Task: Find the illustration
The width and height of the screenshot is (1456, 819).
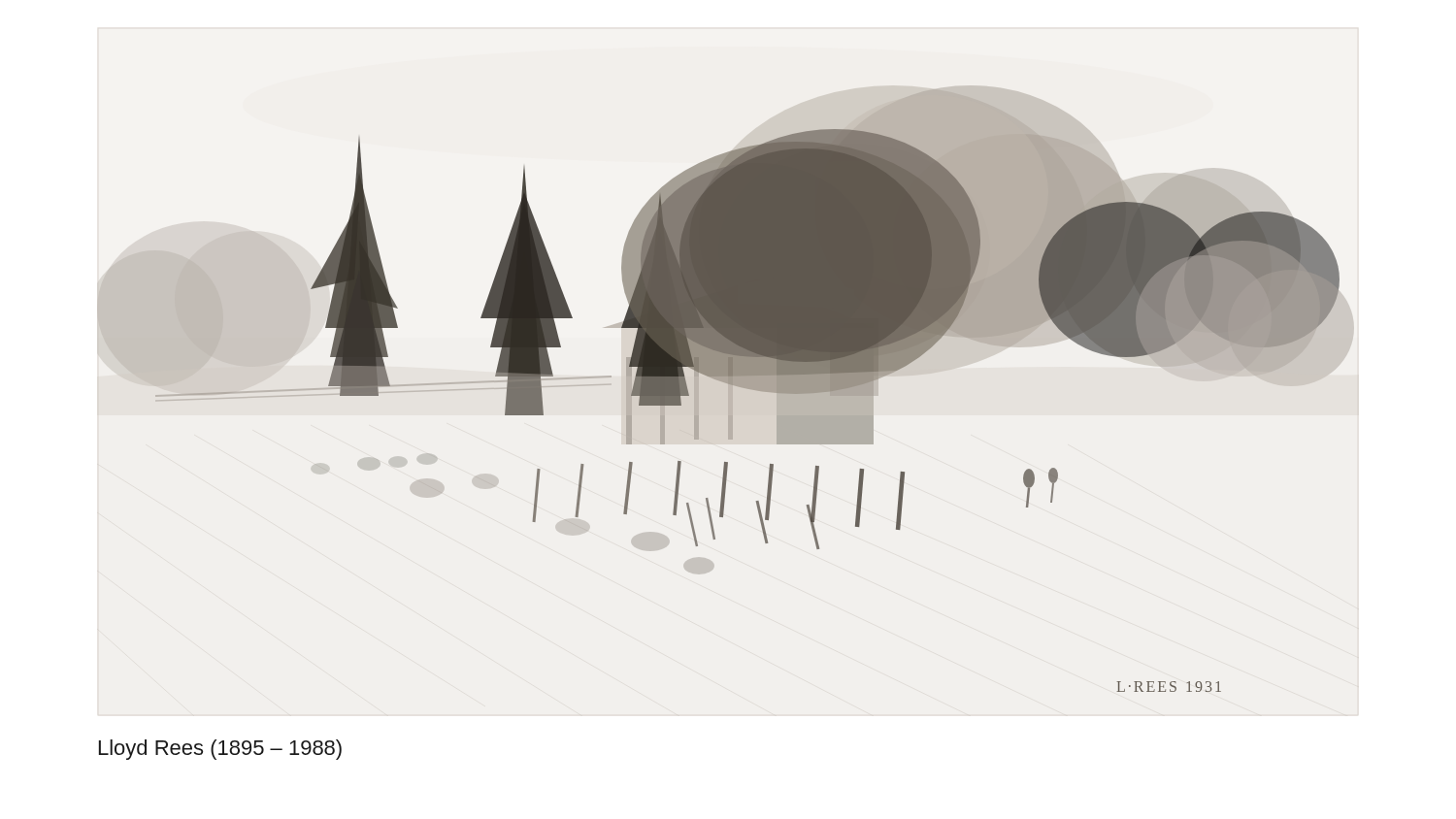Action: pyautogui.click(x=728, y=372)
